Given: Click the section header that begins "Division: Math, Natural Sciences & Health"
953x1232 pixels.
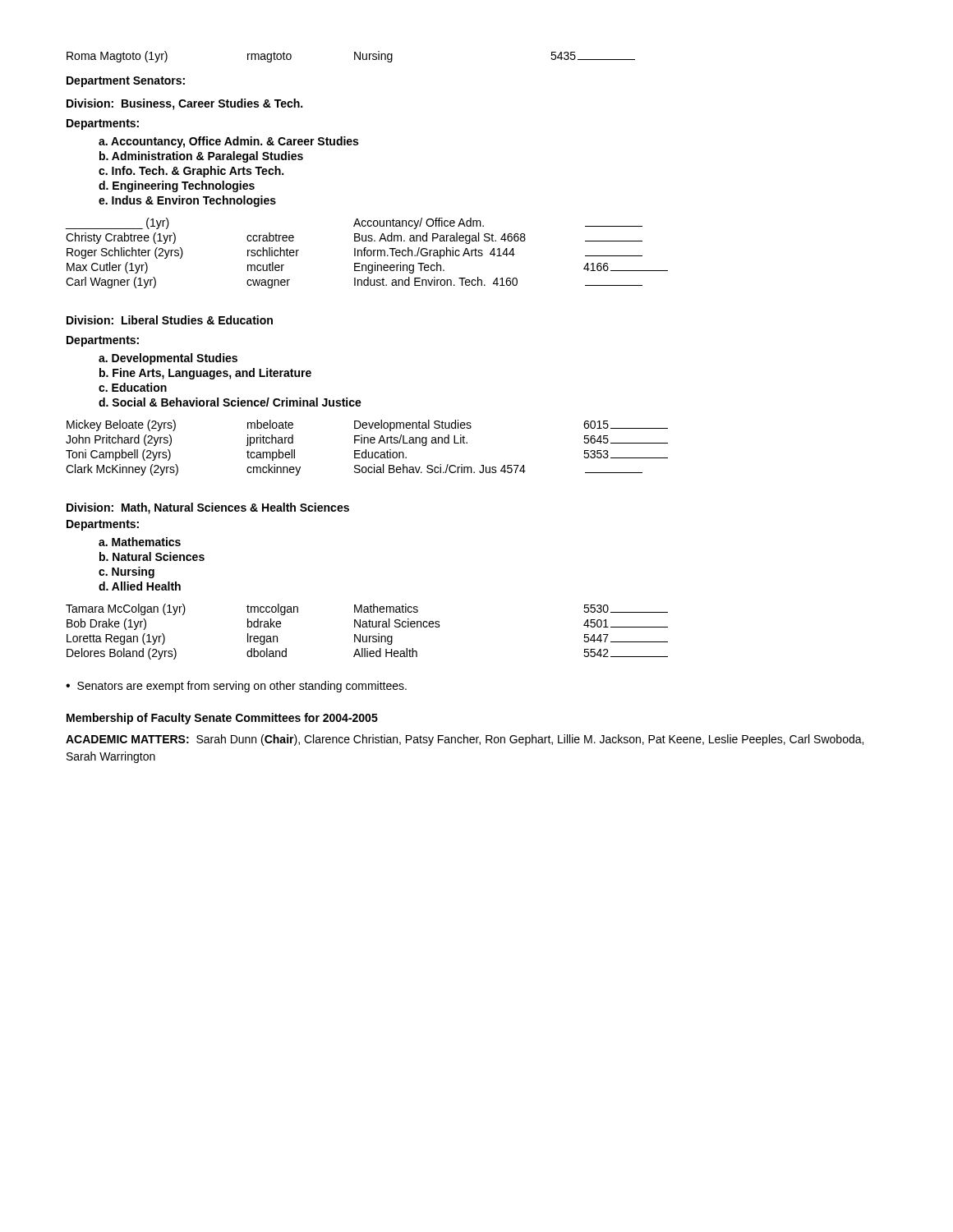Looking at the screenshot, I should coord(208,508).
